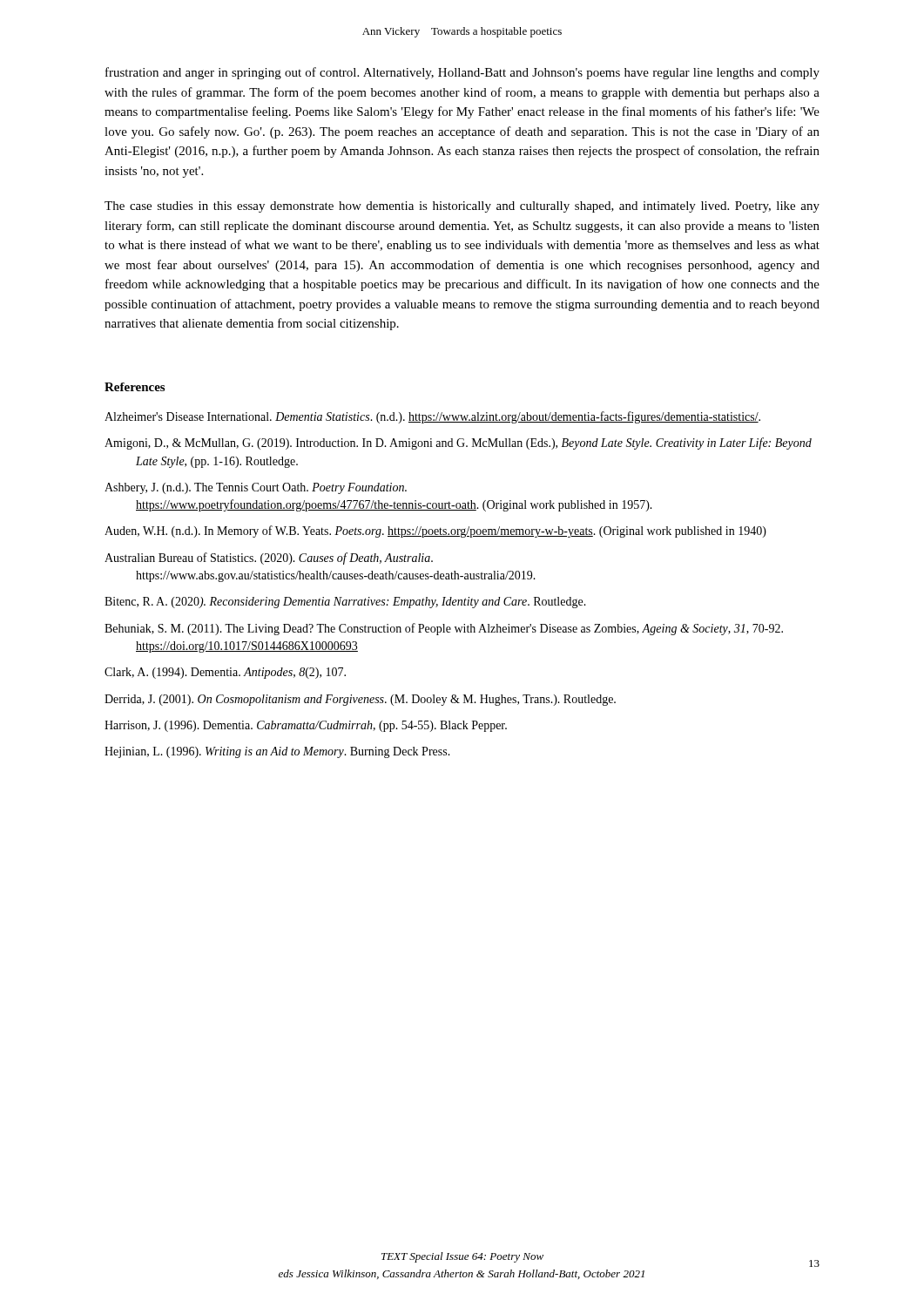Locate the region starting "Behuniak, S. M. (2011)."
The height and width of the screenshot is (1307, 924).
(444, 637)
